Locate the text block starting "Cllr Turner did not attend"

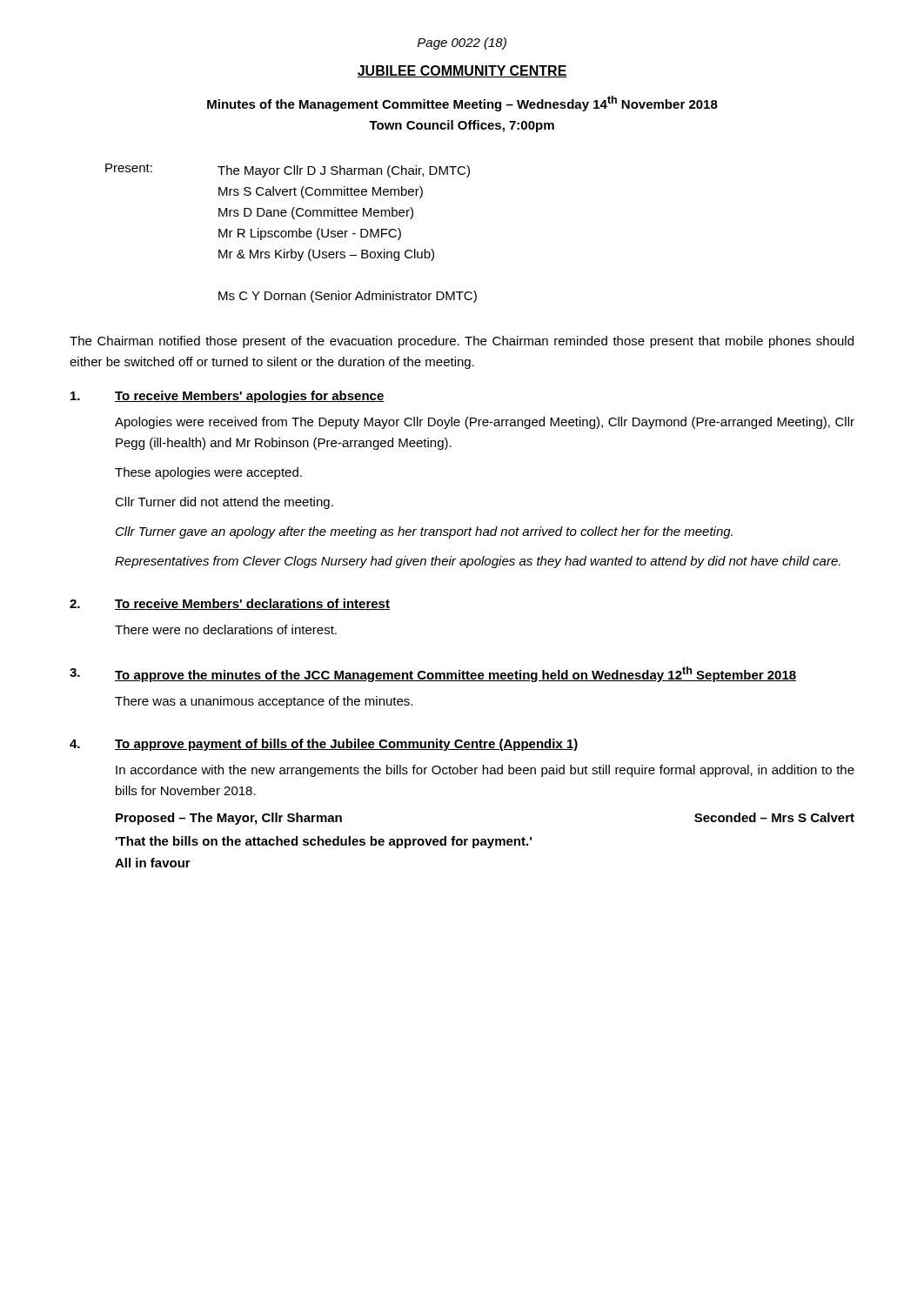[224, 502]
